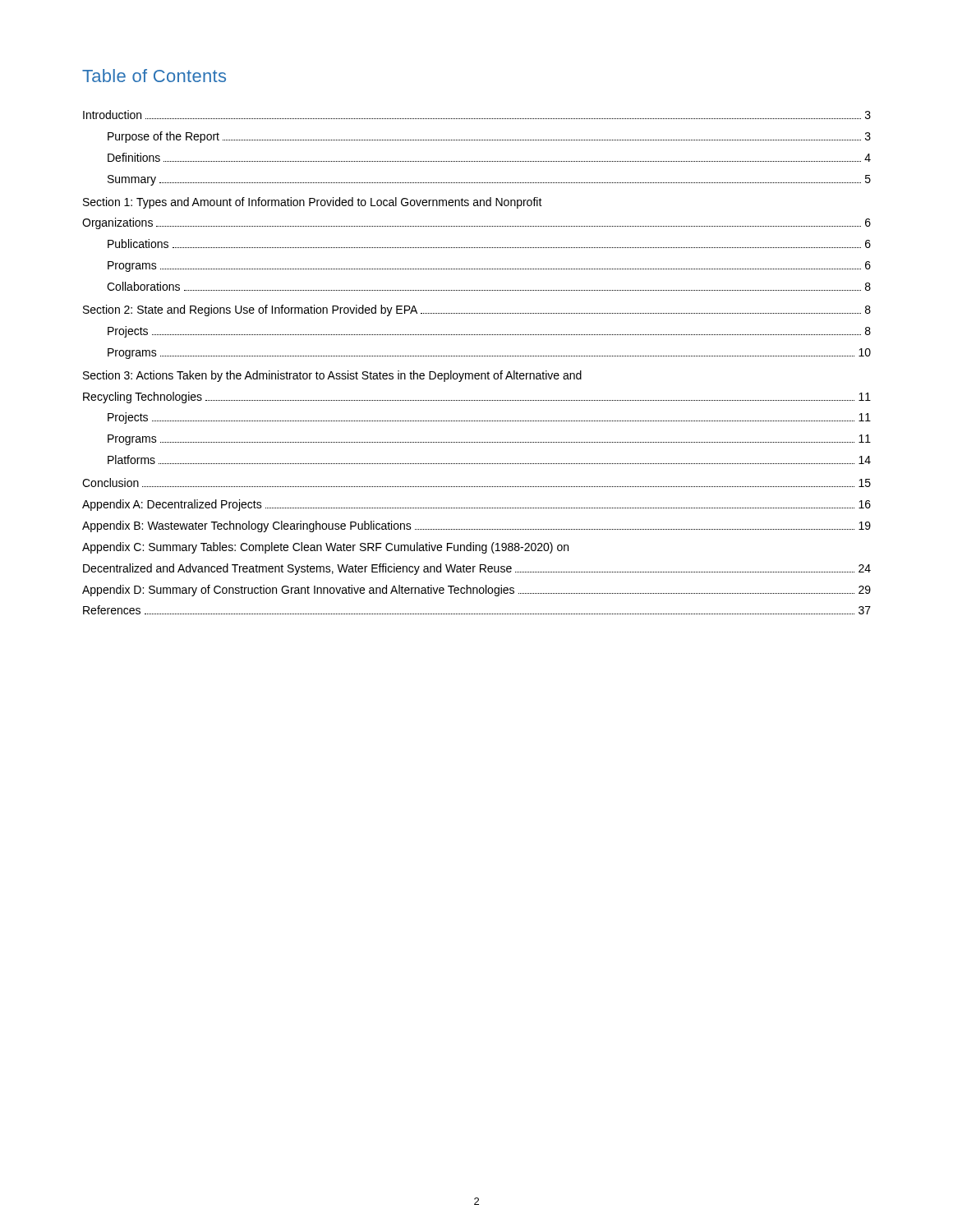Click on the text block starting "Definitions 4"

[x=489, y=158]
